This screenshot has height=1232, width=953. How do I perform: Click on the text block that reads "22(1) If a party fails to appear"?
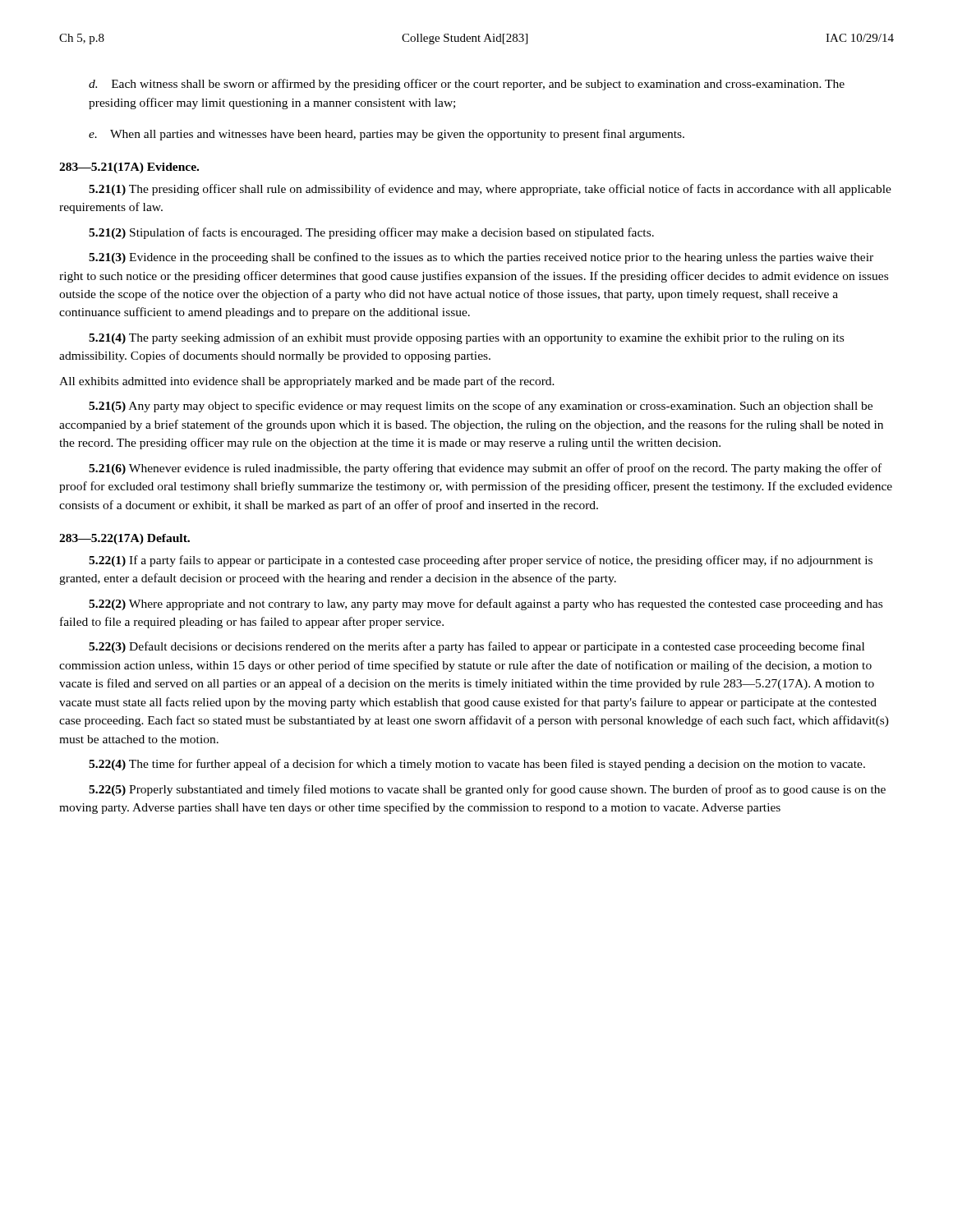click(x=466, y=569)
